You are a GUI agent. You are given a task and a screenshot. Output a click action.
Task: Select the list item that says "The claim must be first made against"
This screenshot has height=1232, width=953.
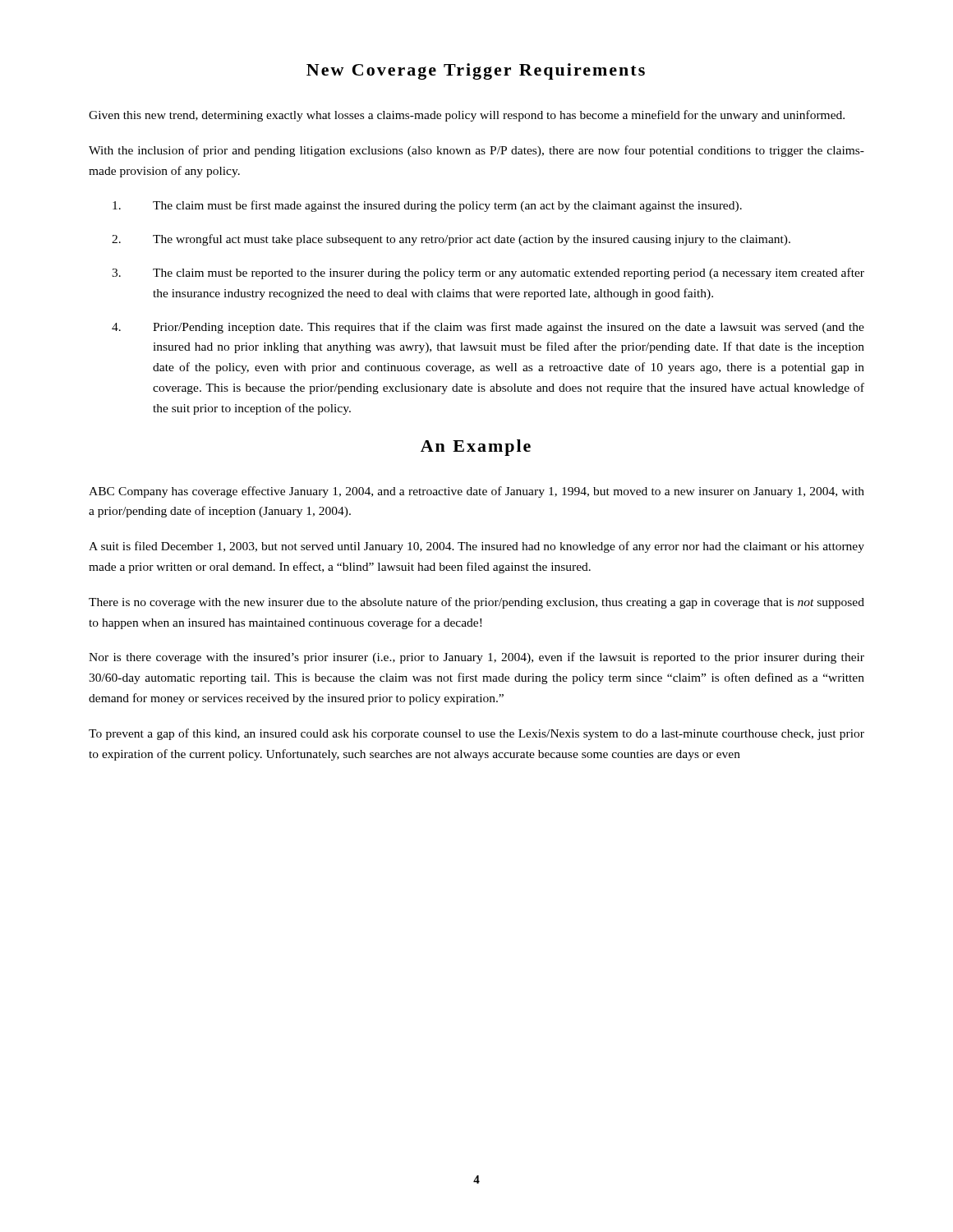point(476,206)
